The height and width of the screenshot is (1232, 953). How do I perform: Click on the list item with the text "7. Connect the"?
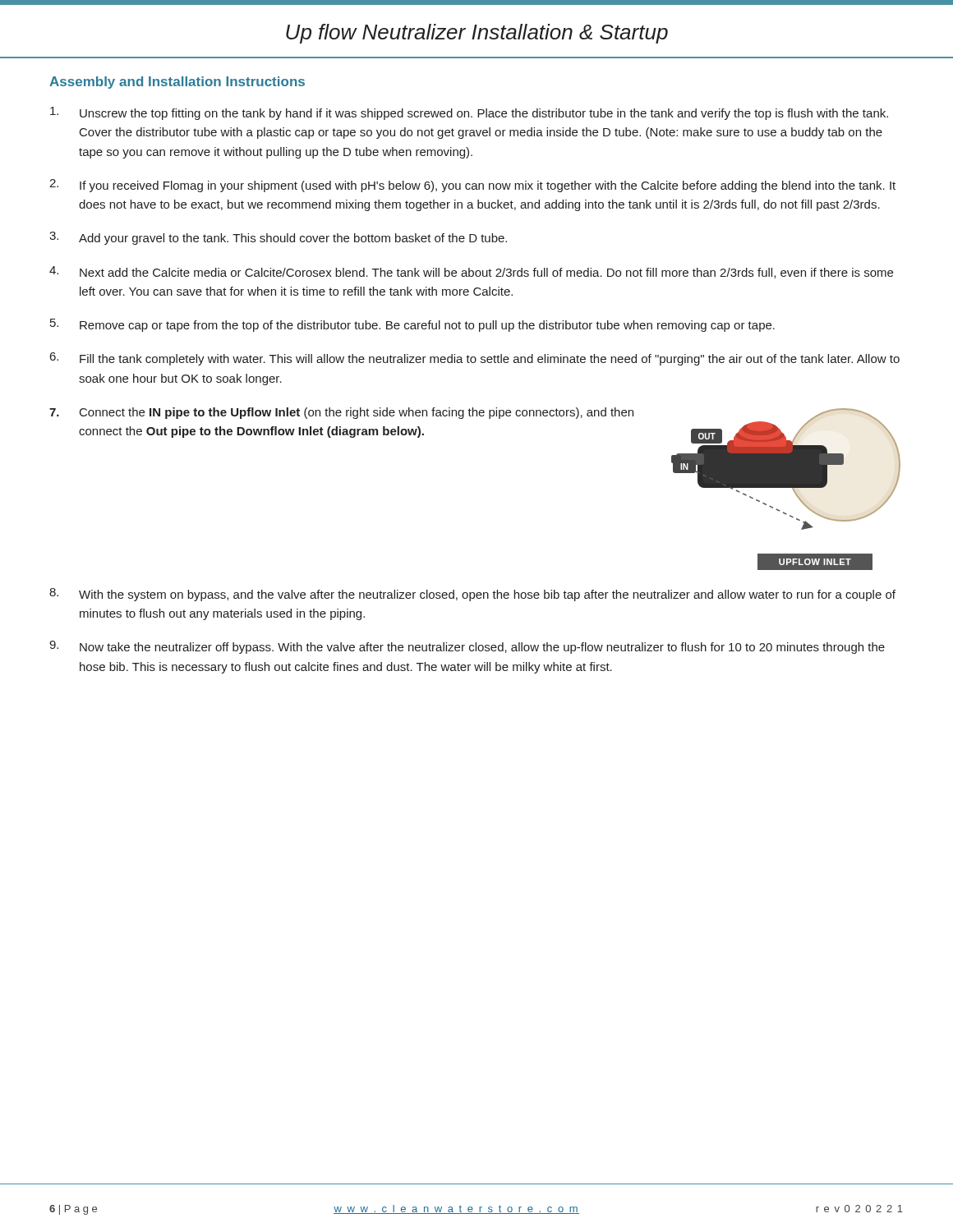[345, 421]
